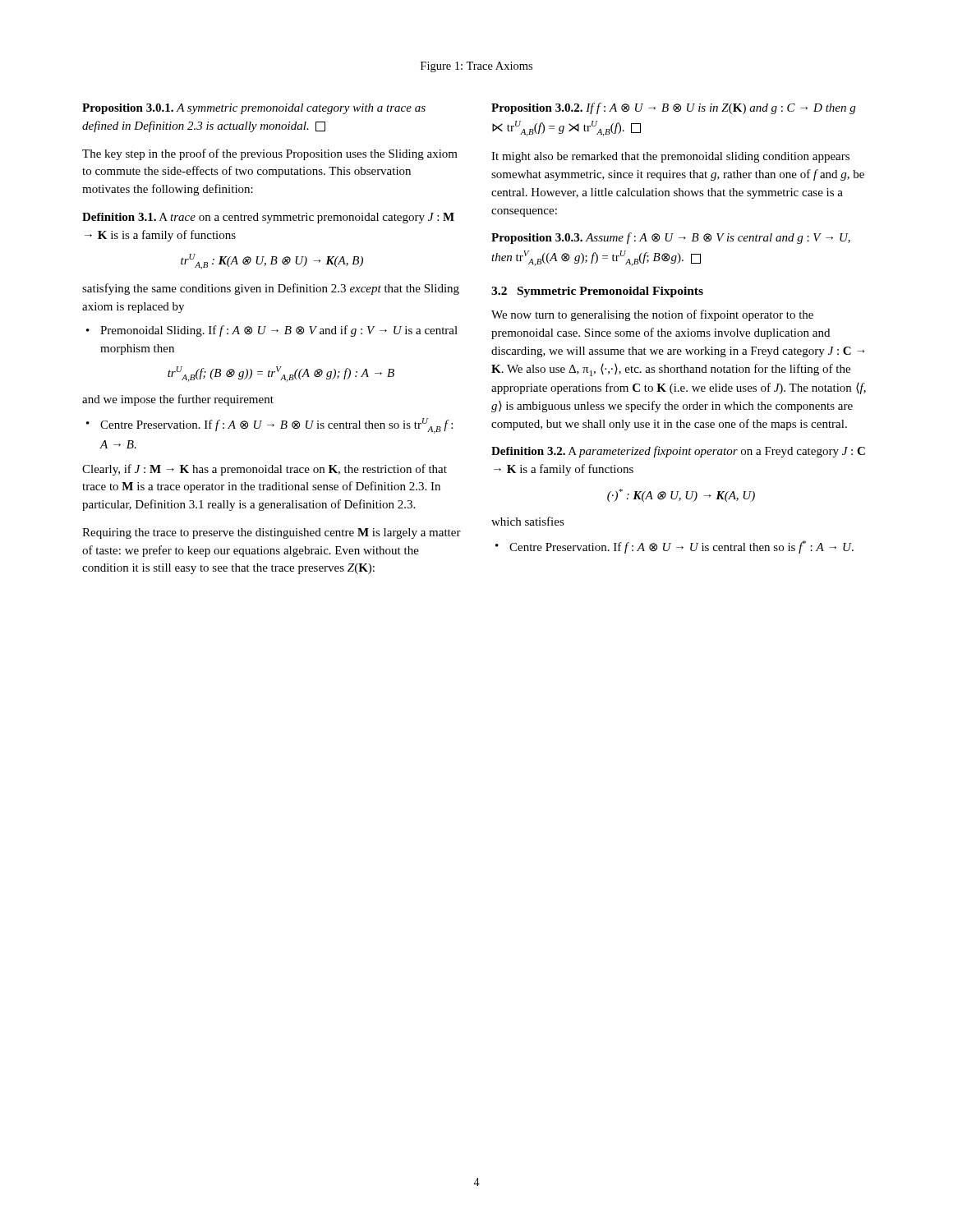The height and width of the screenshot is (1232, 953).
Task: Find the caption that reads "Figure 1: Trace Axioms"
Action: pyautogui.click(x=476, y=66)
